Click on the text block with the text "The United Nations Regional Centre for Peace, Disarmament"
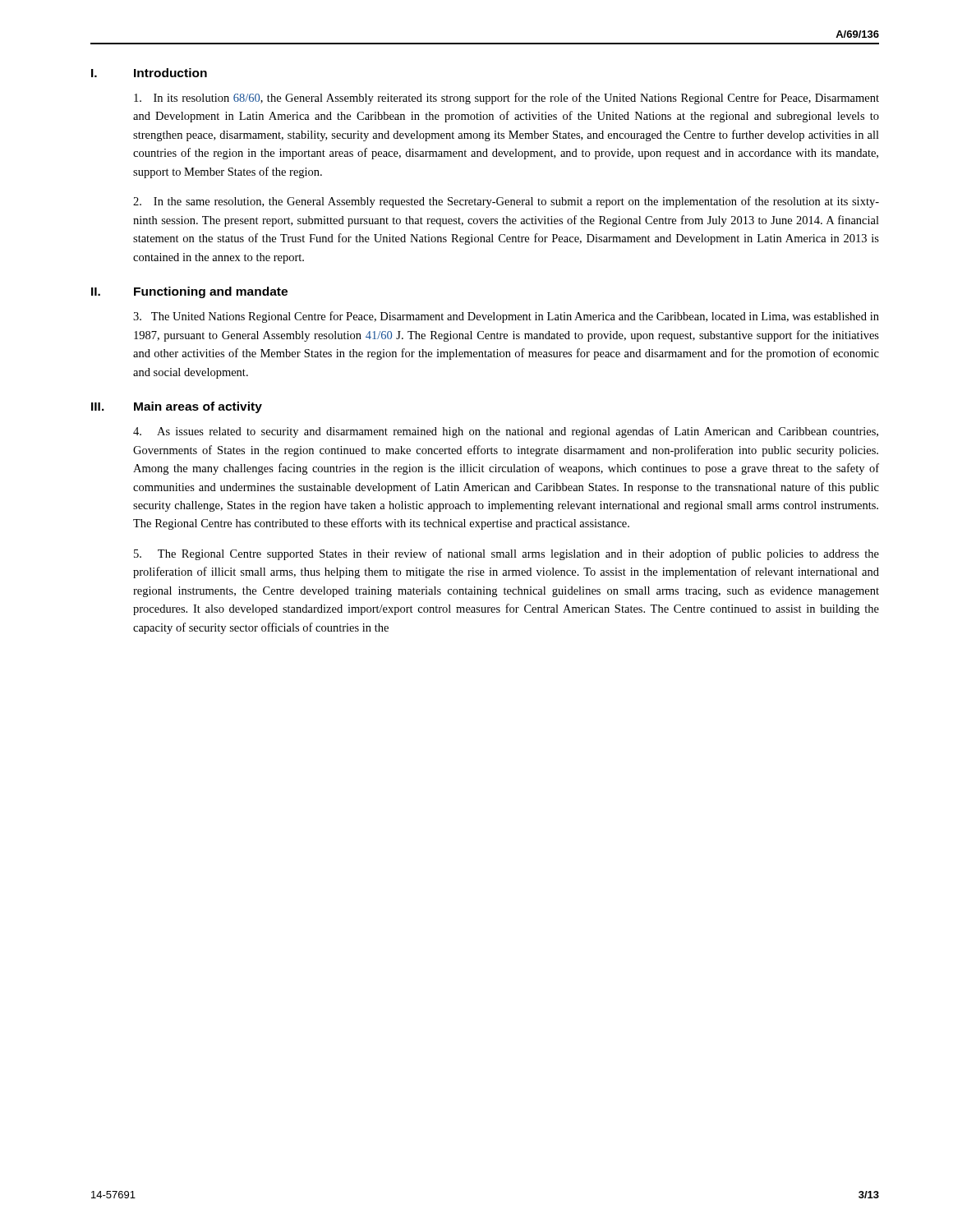The height and width of the screenshot is (1232, 953). click(x=506, y=344)
